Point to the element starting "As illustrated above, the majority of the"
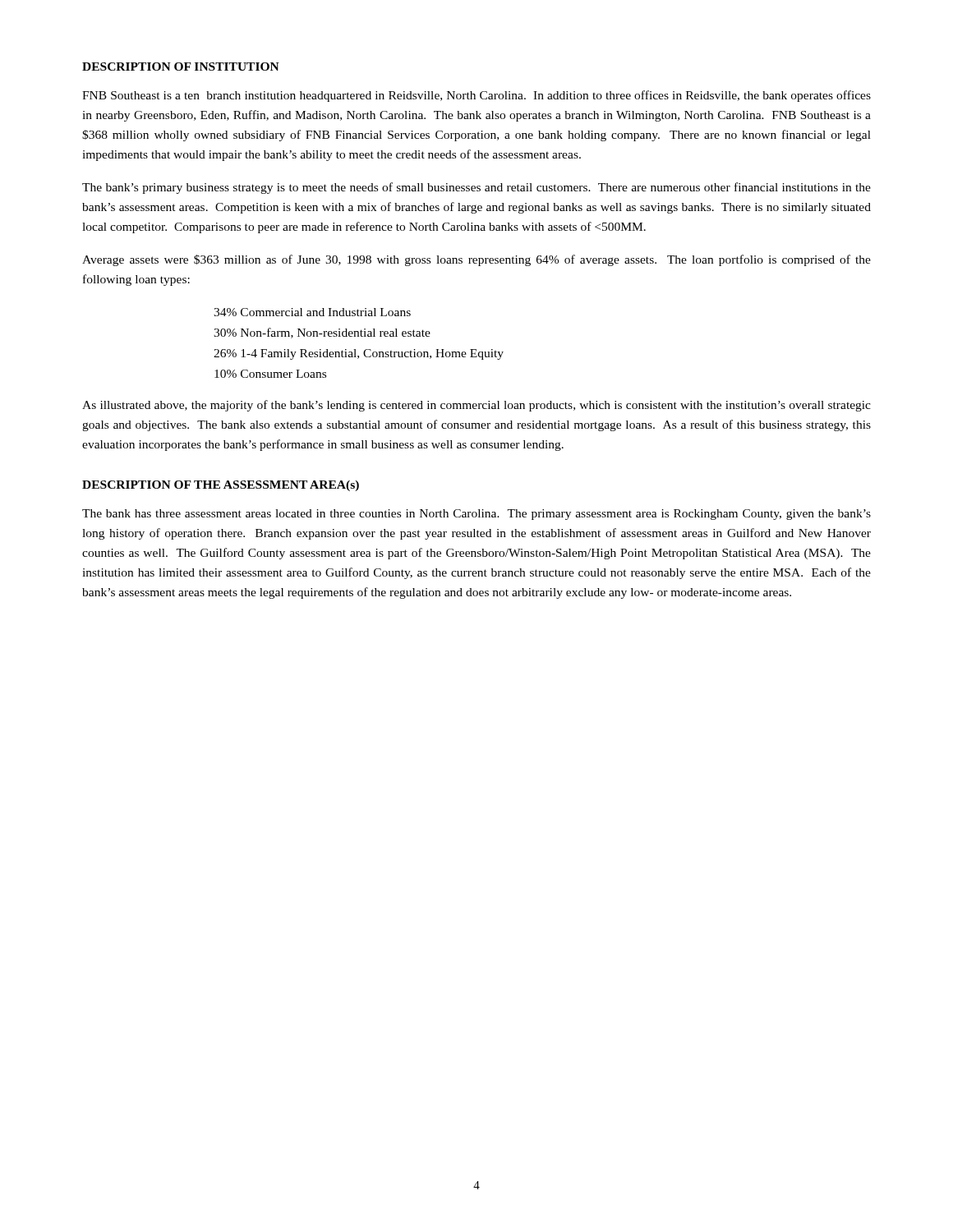 pos(476,424)
